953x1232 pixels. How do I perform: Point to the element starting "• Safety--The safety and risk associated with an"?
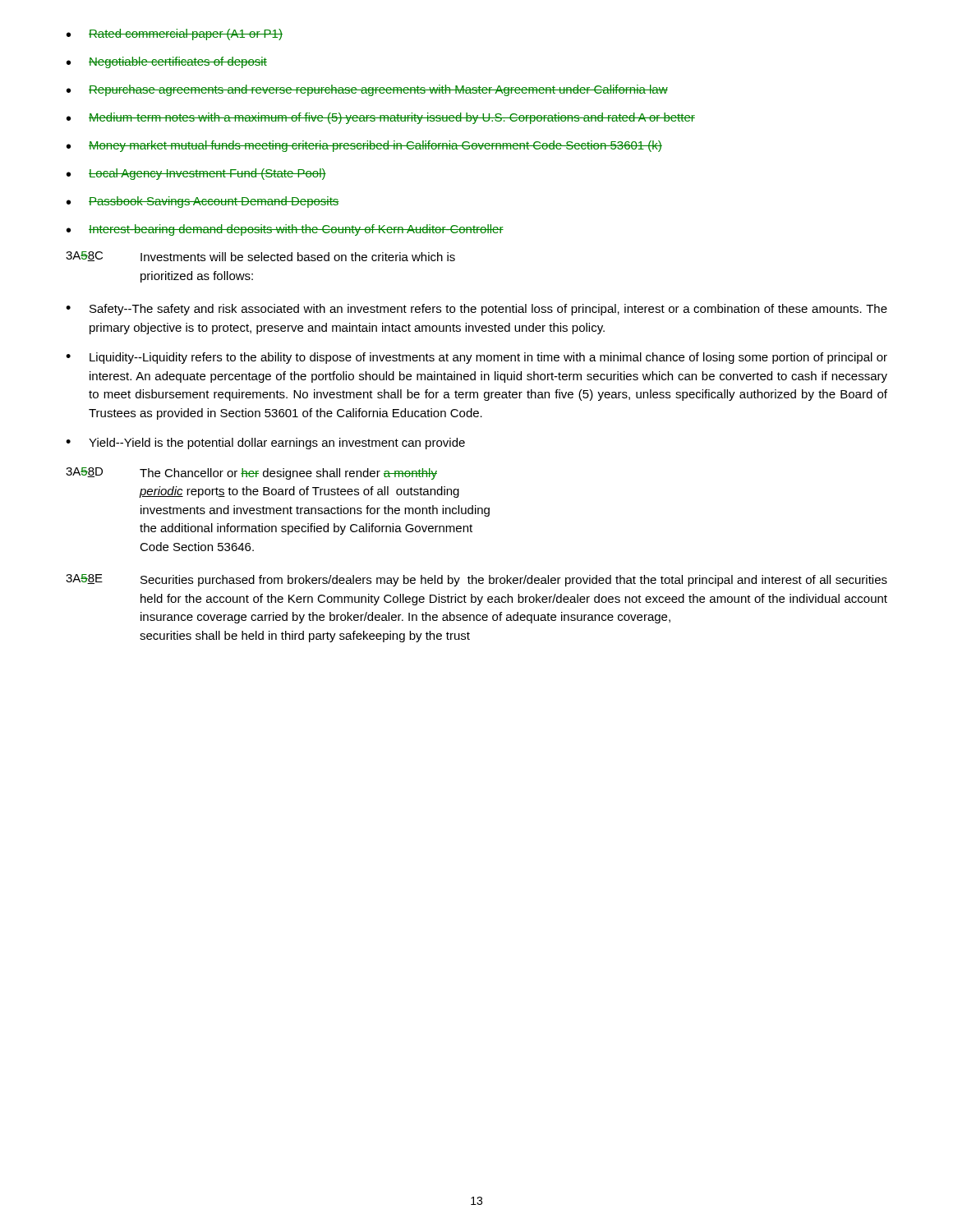pos(476,318)
